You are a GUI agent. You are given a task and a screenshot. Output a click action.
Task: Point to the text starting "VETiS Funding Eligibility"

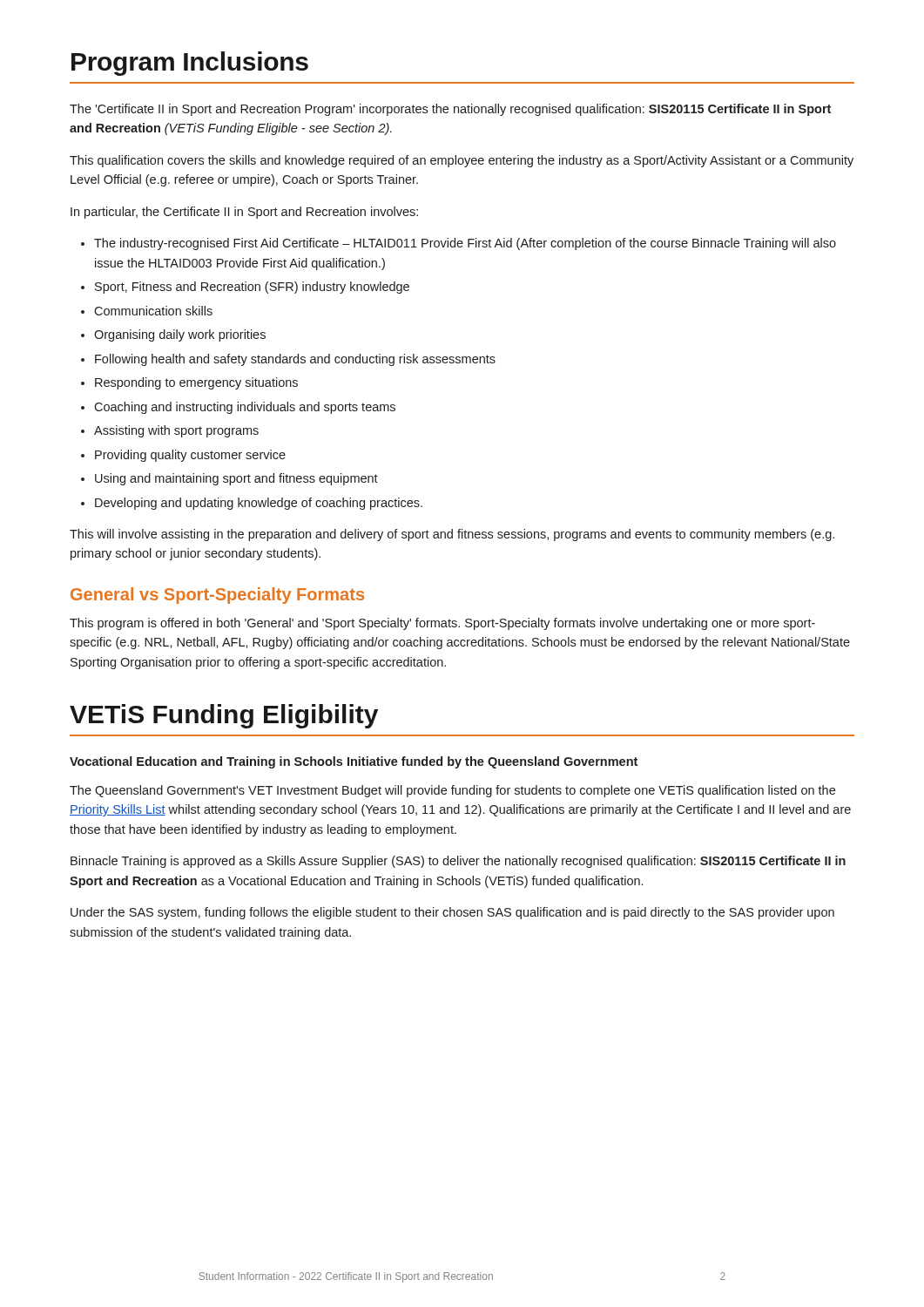coord(224,716)
